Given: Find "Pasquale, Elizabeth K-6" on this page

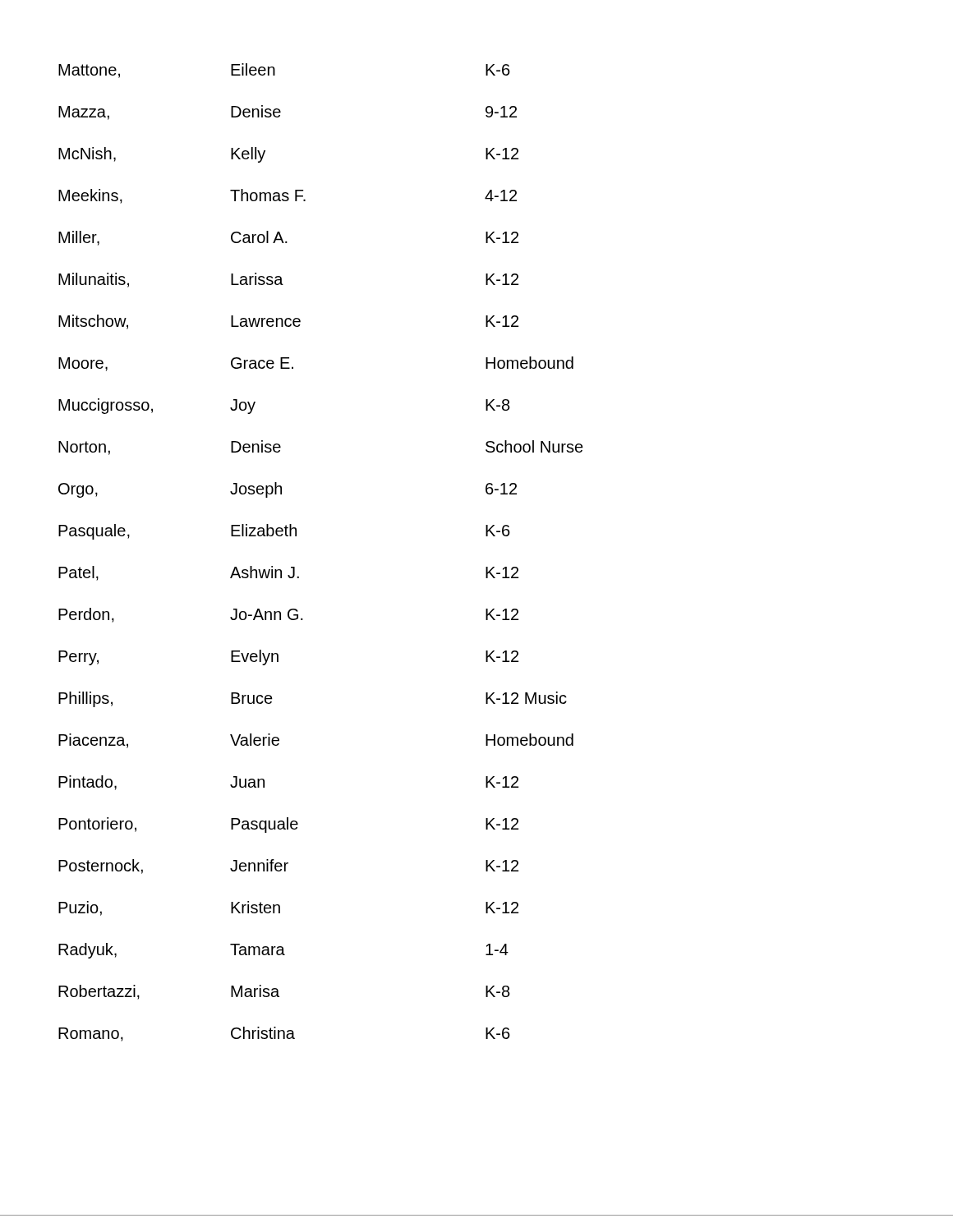Looking at the screenshot, I should pos(284,532).
